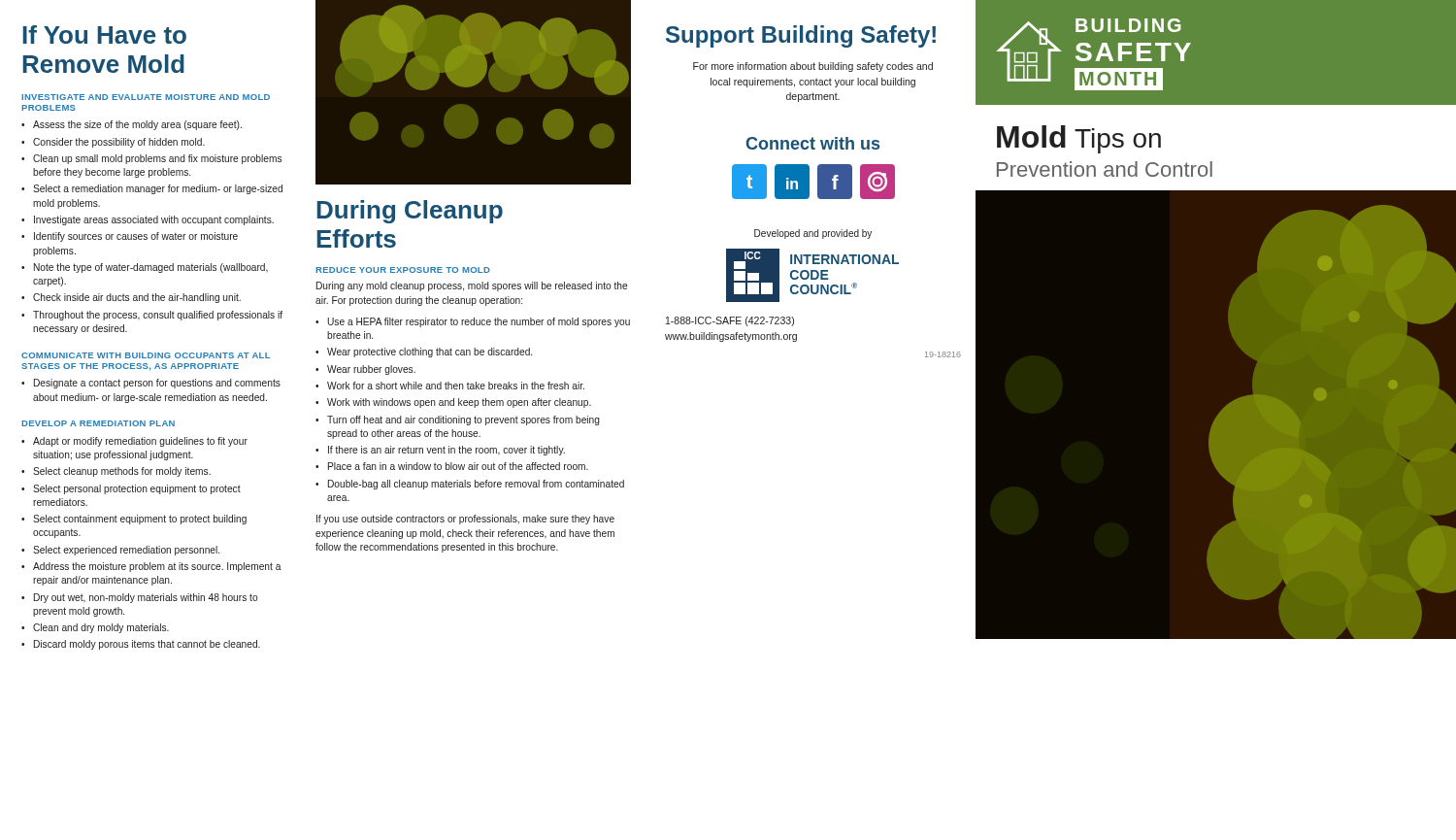The width and height of the screenshot is (1456, 840).
Task: Click the passage that begins "Adapt or modify remediation"
Action: 140,448
